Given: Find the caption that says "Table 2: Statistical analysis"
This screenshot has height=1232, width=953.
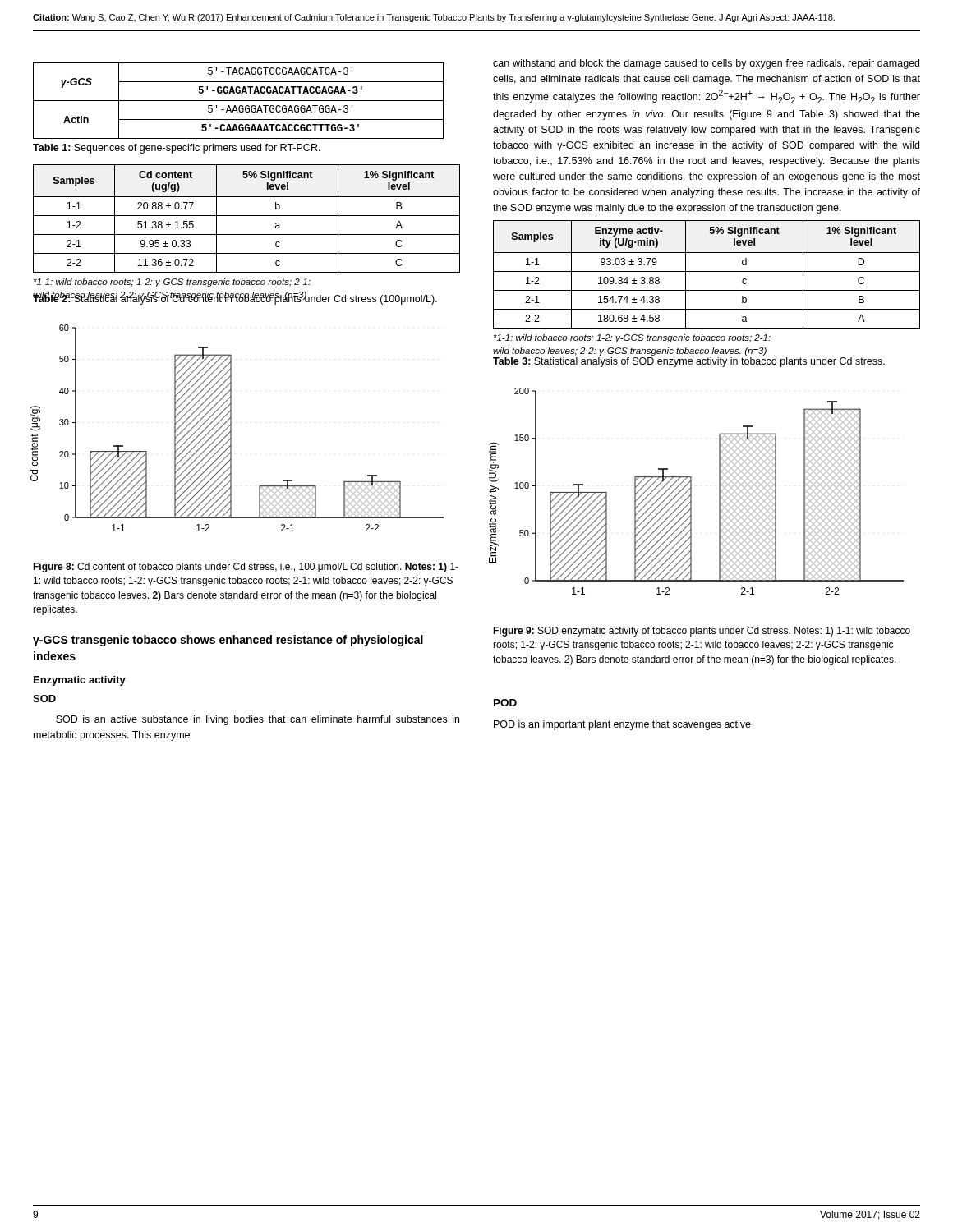Looking at the screenshot, I should (x=235, y=299).
